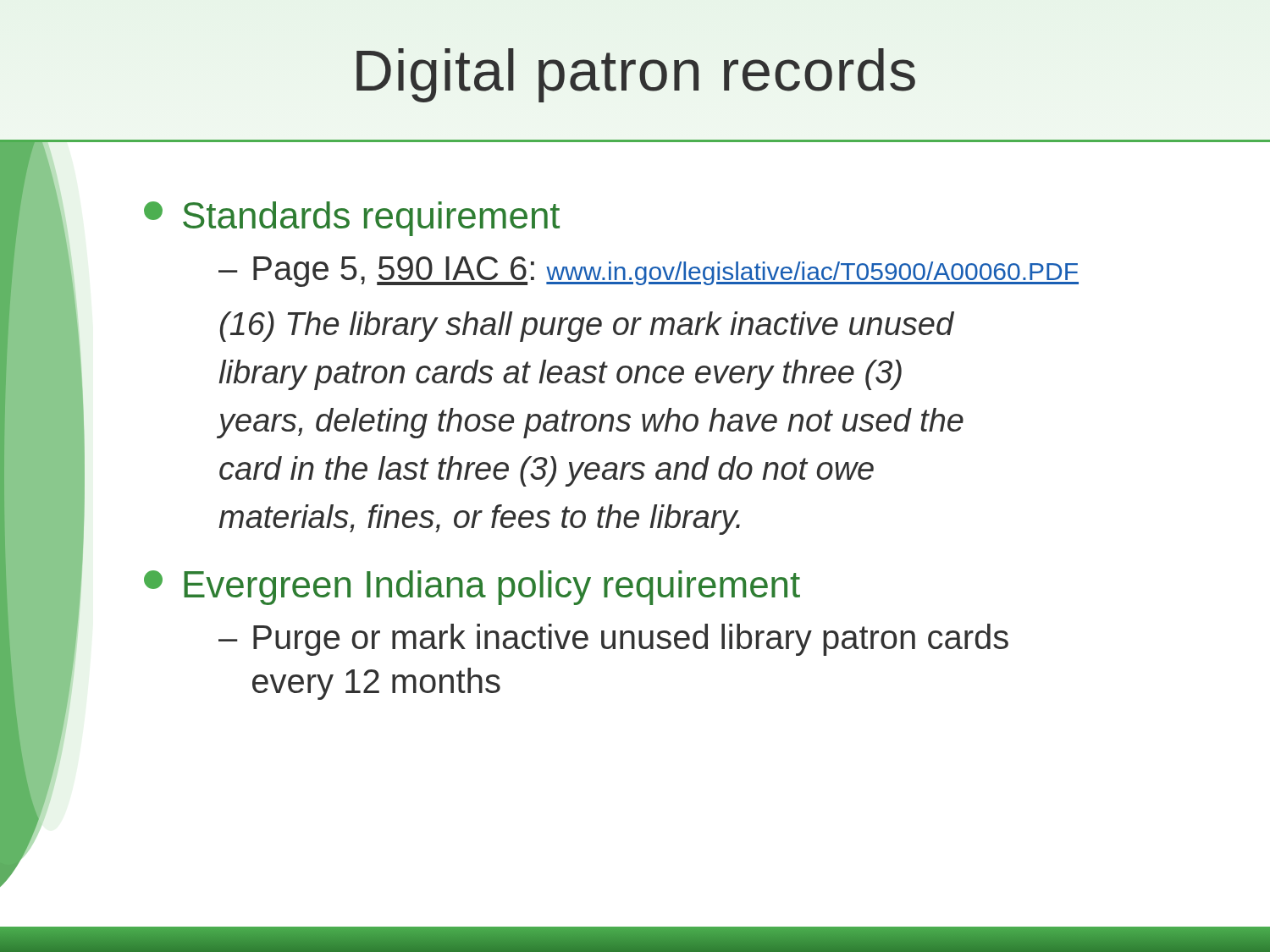1270x952 pixels.
Task: Find the list item containing "Page 5, 590 IAC 6: www.in.gov/legislative/iac/T05900/A00060.PDF"
Action: point(665,268)
